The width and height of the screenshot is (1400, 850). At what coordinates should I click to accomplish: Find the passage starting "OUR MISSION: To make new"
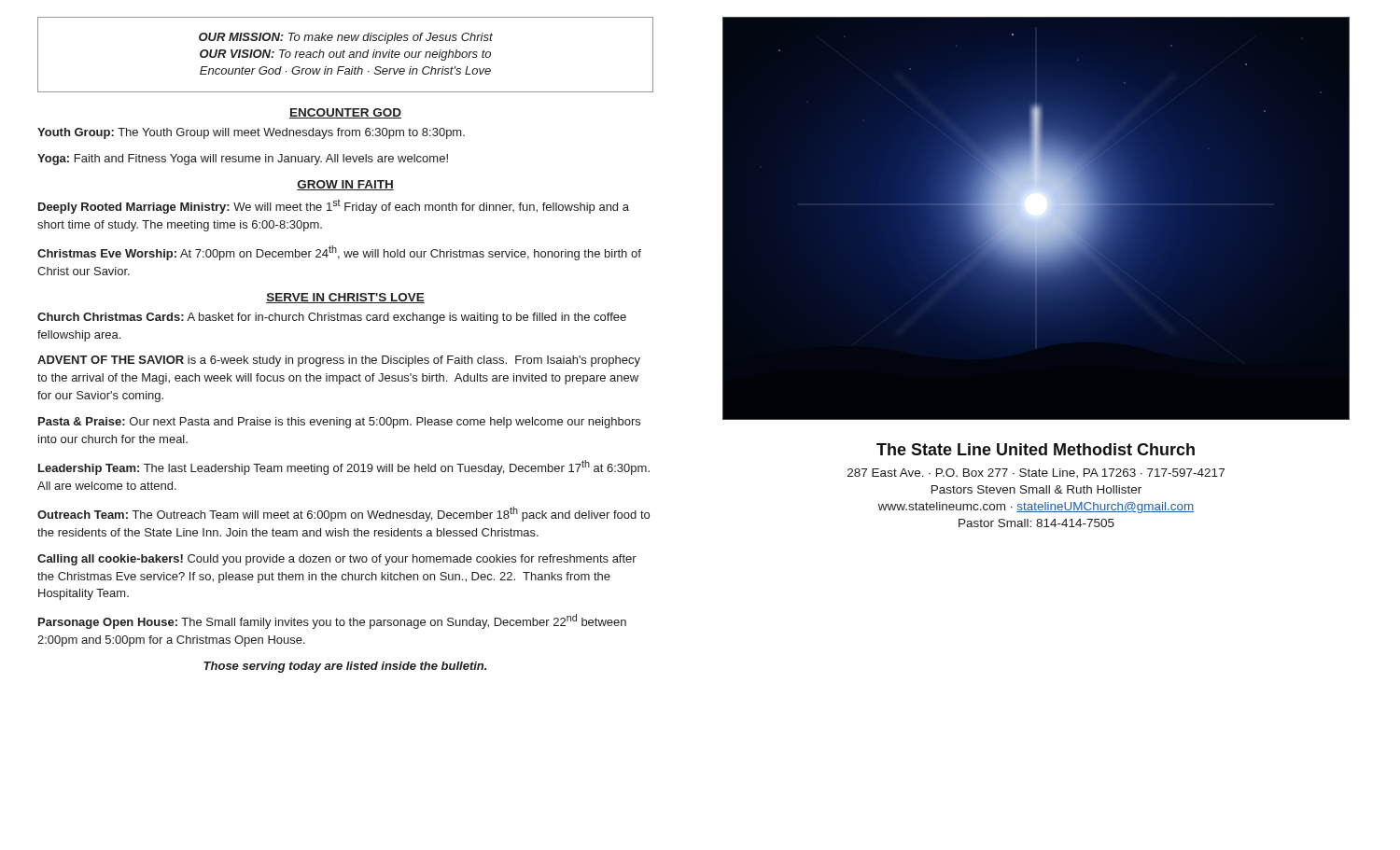[345, 54]
